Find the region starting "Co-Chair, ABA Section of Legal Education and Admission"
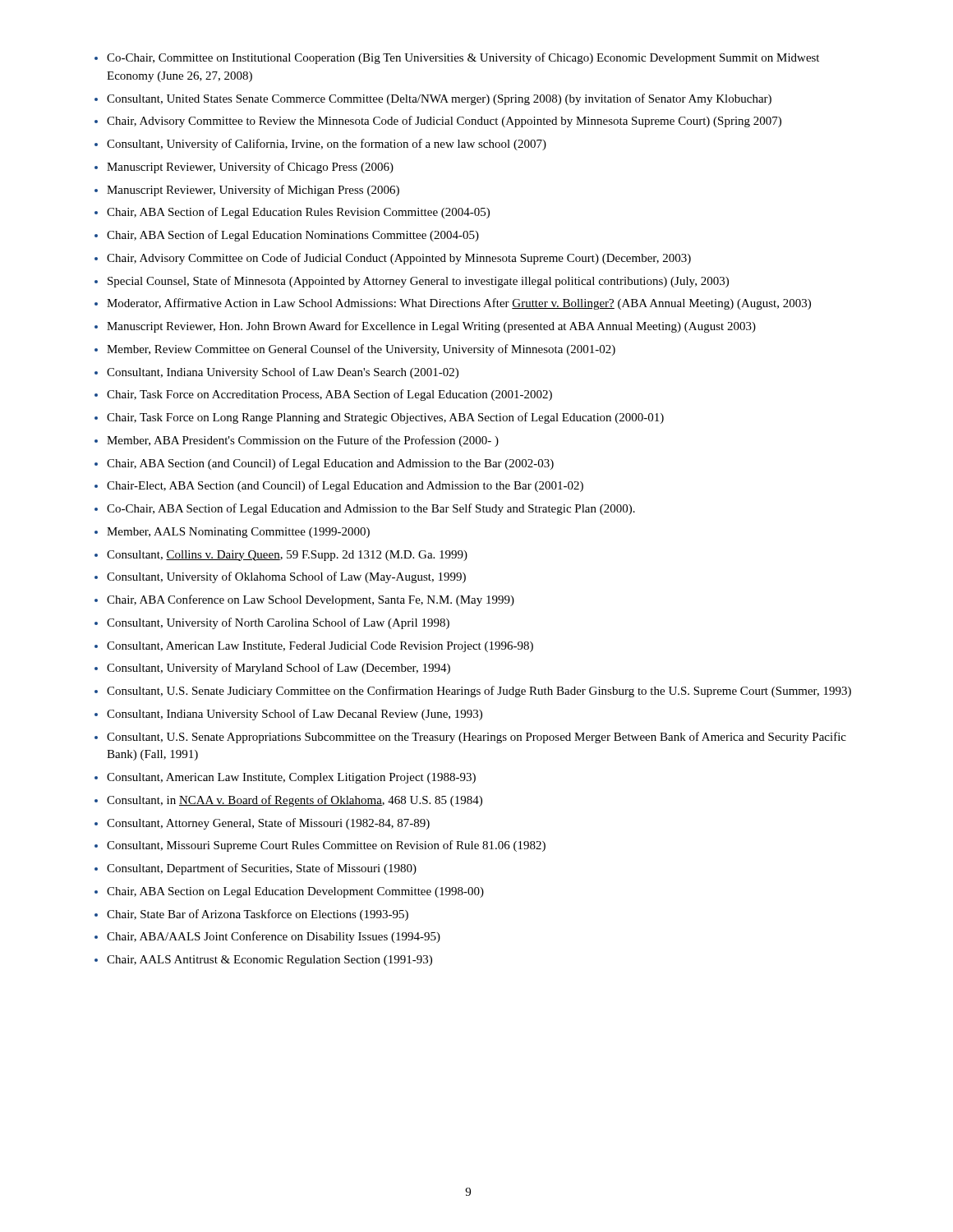The width and height of the screenshot is (953, 1232). point(371,508)
